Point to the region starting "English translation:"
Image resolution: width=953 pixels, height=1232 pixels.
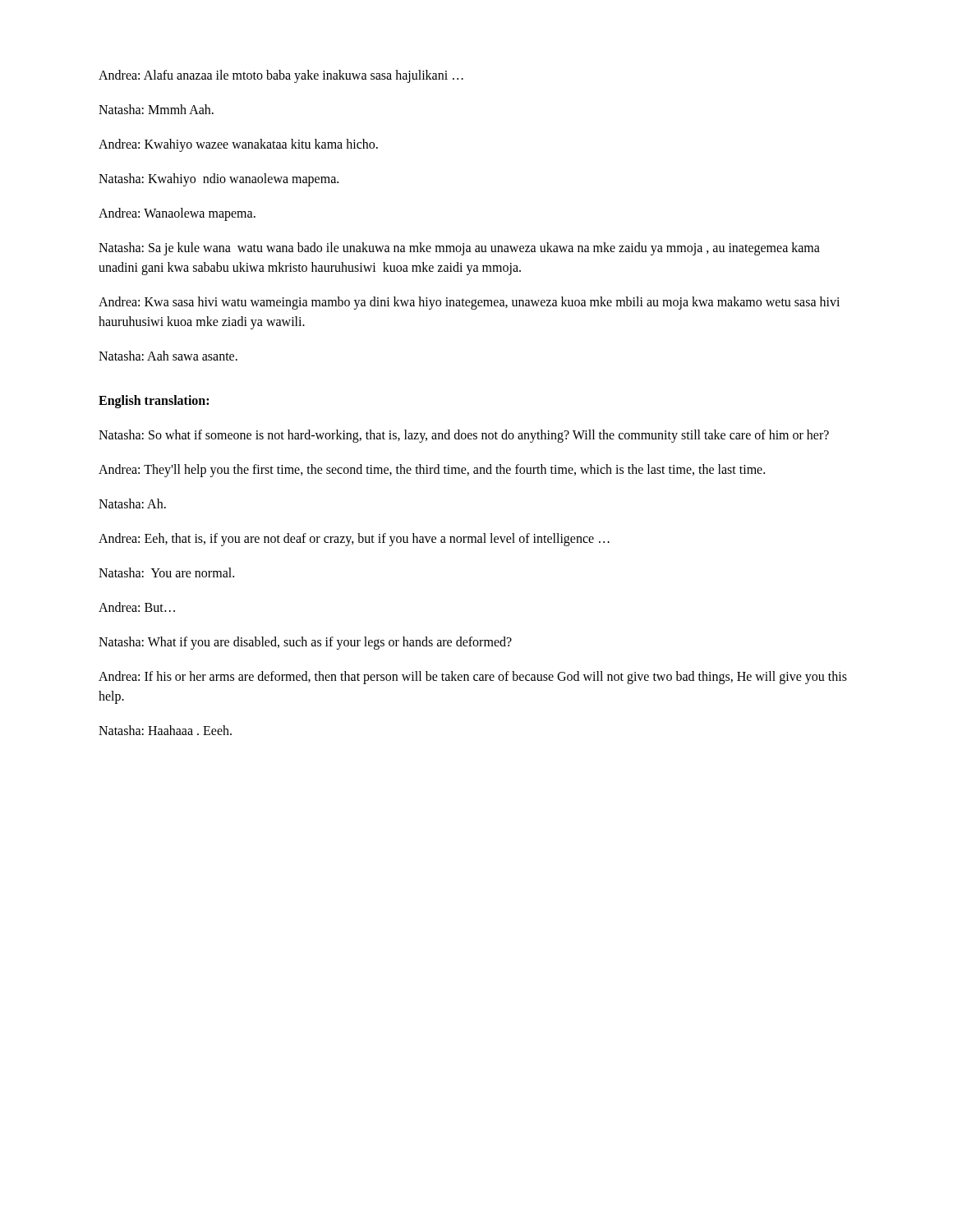click(154, 400)
